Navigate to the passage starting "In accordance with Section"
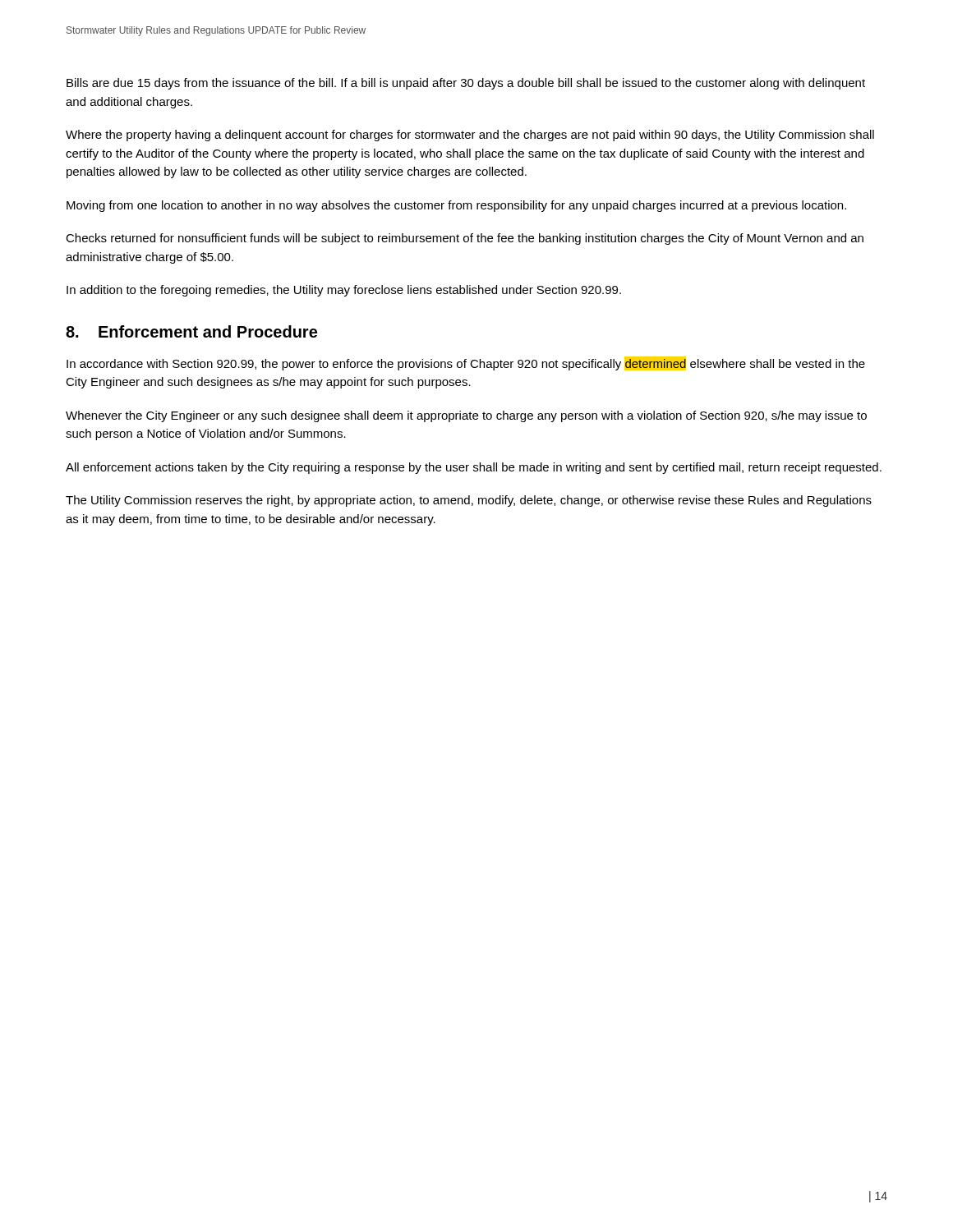This screenshot has width=953, height=1232. [x=465, y=372]
